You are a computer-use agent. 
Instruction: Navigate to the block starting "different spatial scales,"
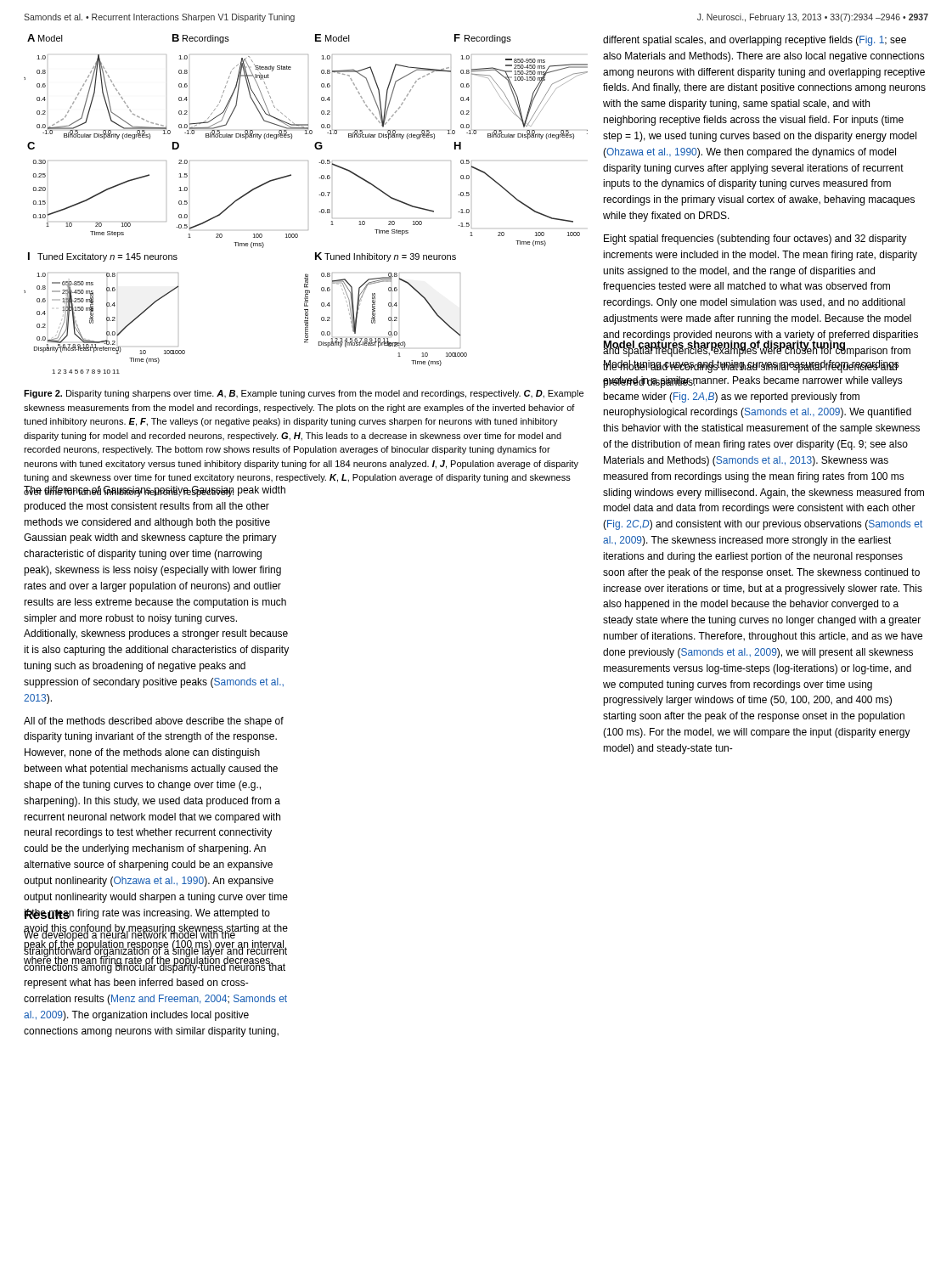[764, 212]
